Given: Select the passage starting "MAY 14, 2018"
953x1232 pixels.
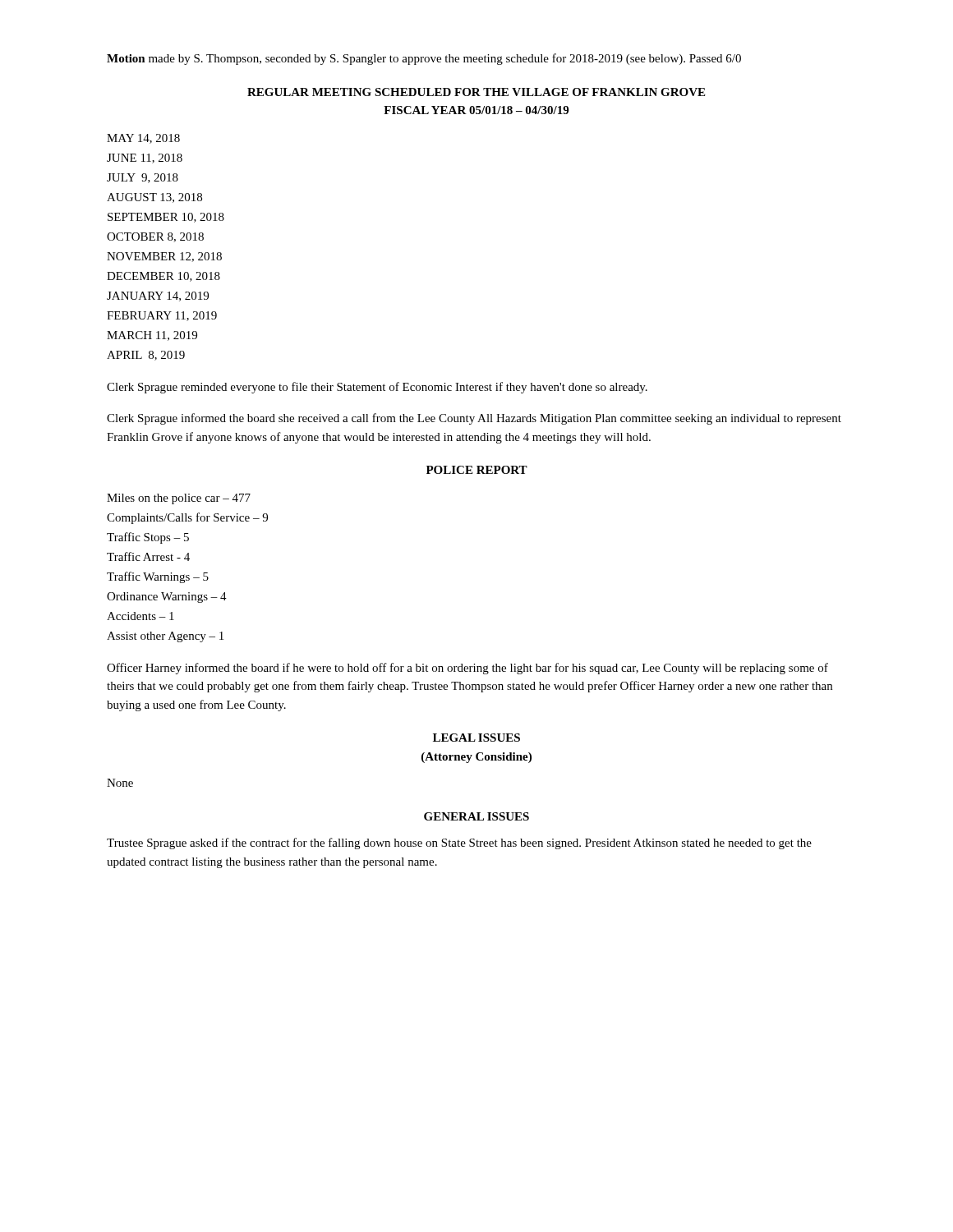Looking at the screenshot, I should [144, 138].
